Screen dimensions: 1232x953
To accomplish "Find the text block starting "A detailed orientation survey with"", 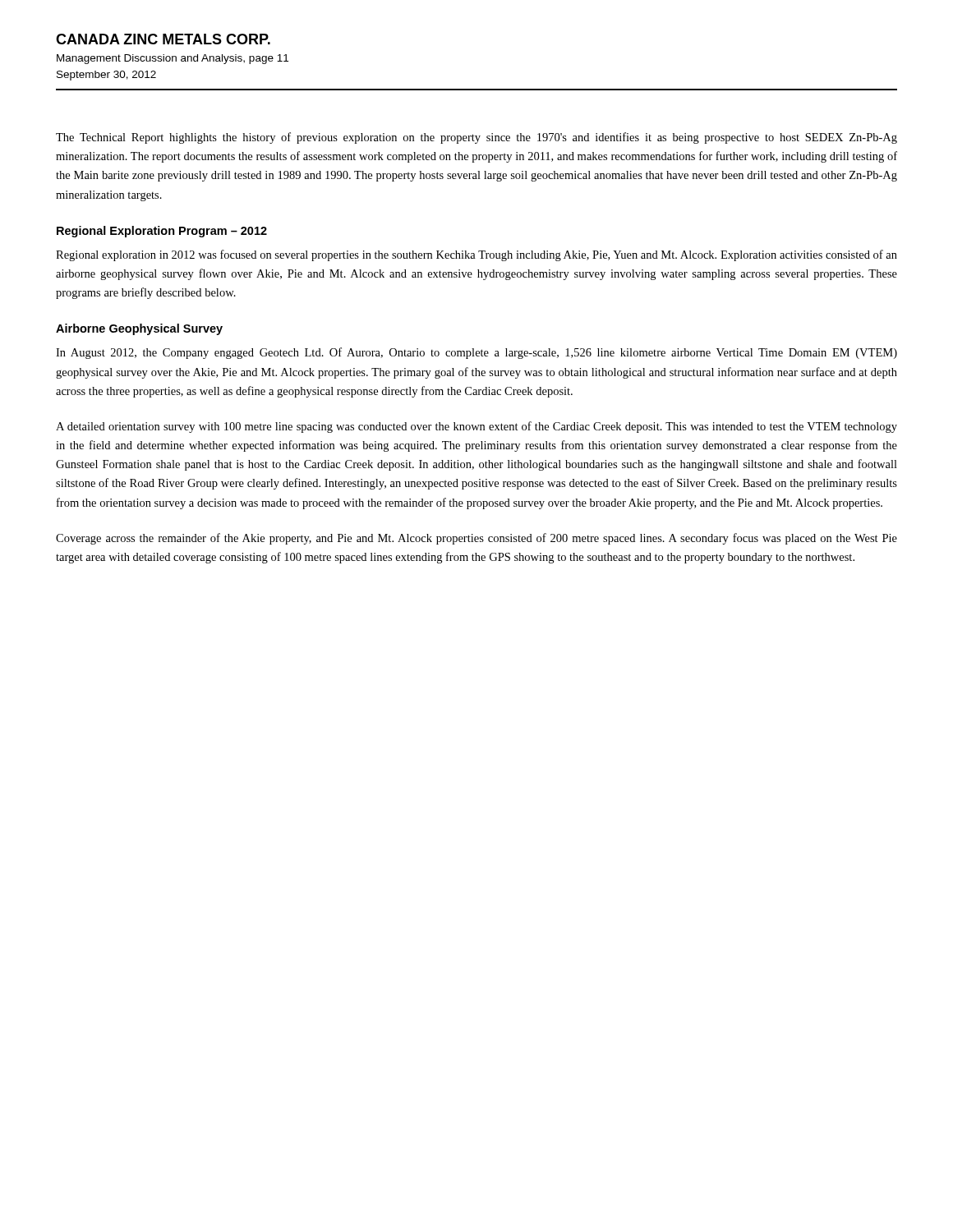I will coord(476,465).
